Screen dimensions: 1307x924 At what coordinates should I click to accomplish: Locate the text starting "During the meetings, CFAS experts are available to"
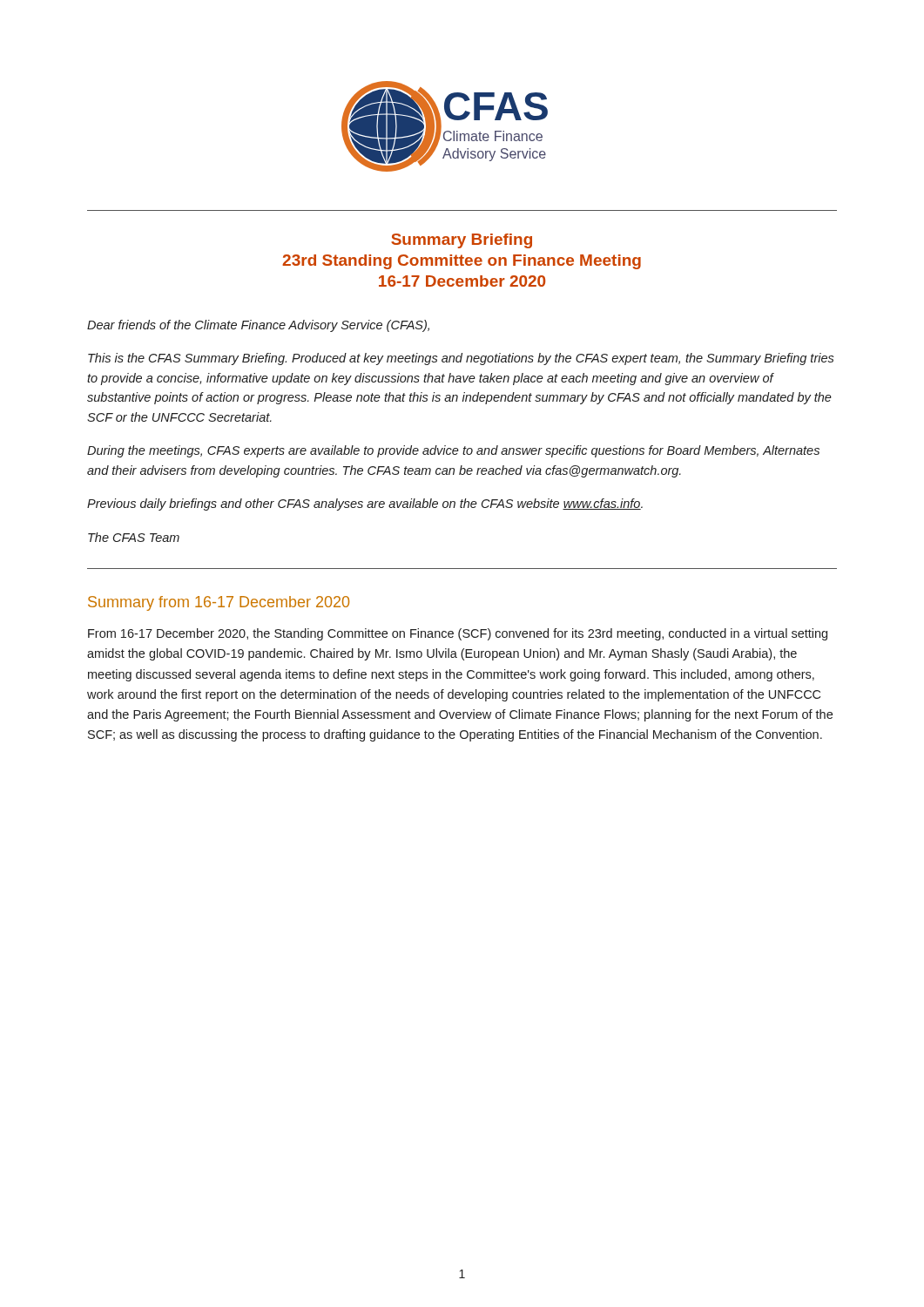click(x=453, y=461)
